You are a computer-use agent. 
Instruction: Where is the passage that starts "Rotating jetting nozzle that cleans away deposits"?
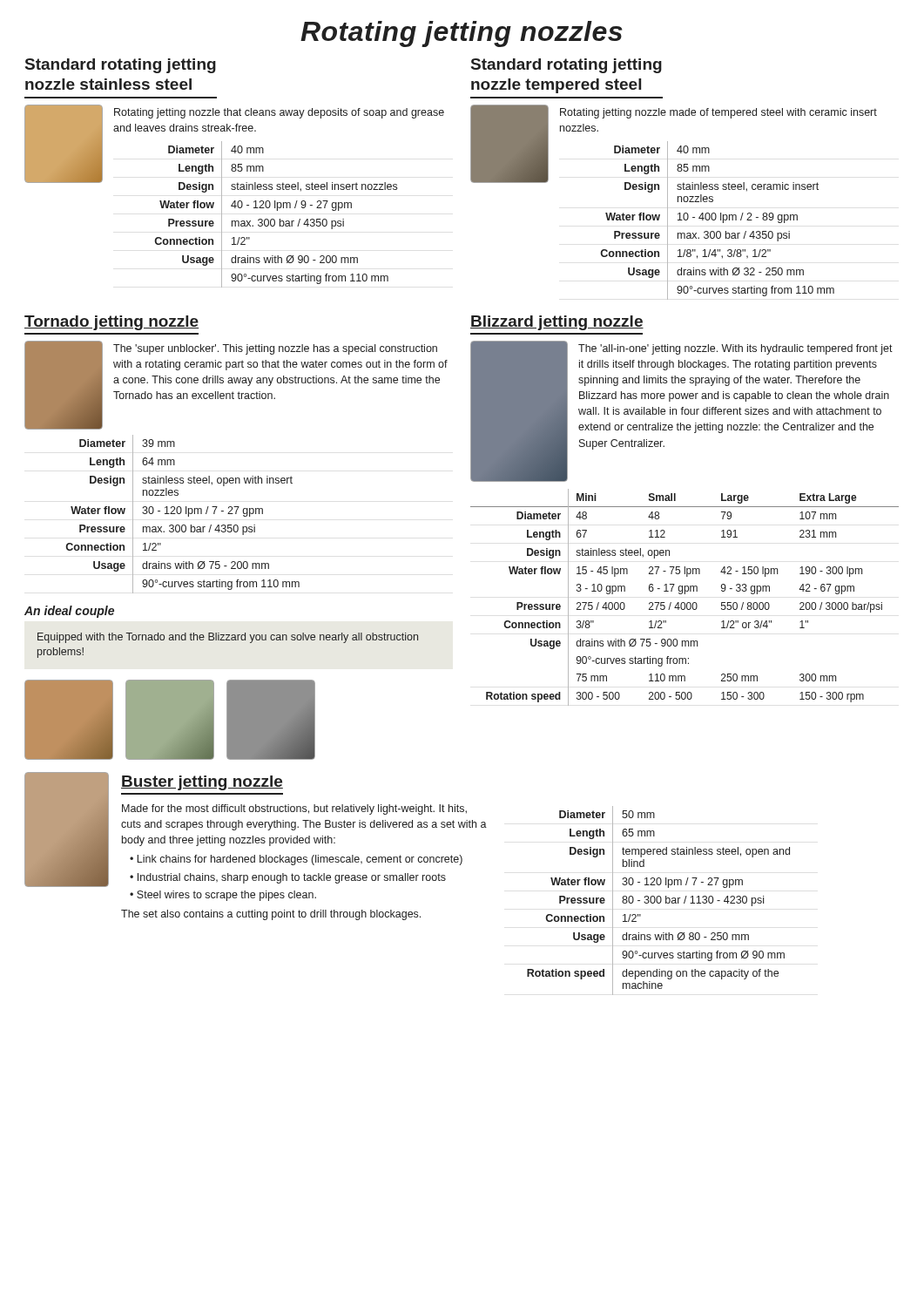(x=279, y=120)
